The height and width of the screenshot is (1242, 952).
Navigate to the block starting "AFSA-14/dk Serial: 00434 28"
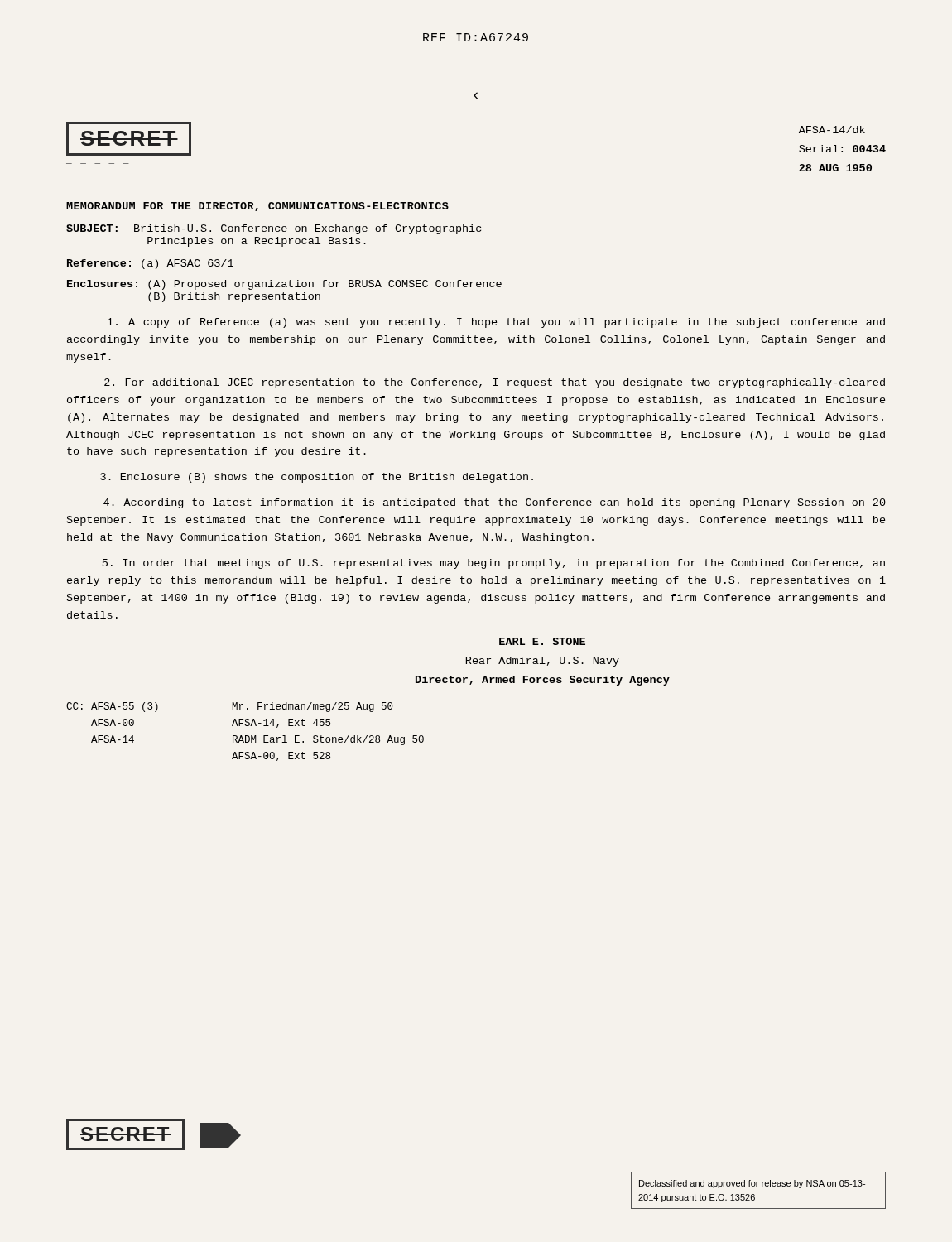point(842,149)
